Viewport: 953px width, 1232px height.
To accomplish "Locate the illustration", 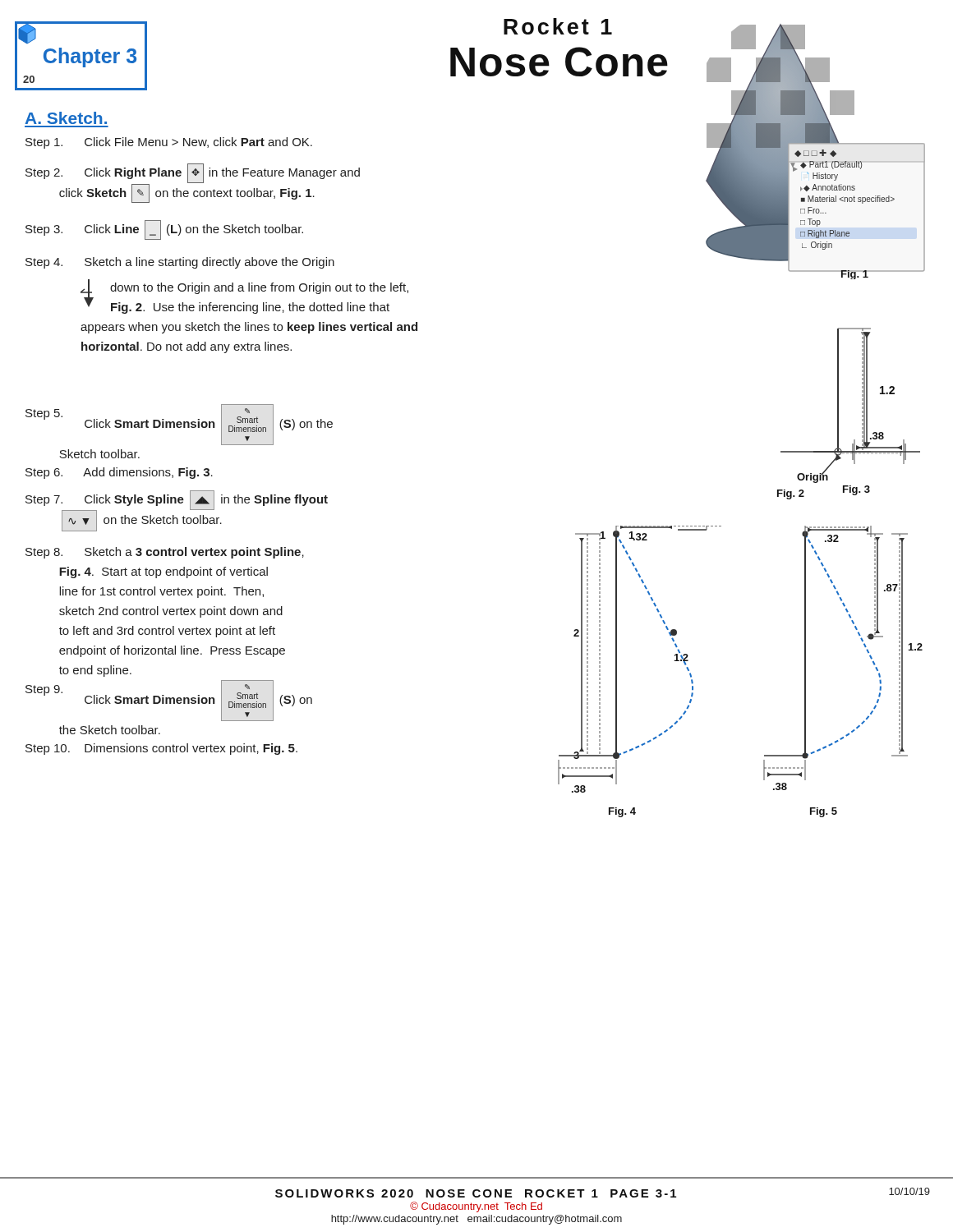I will point(781,148).
